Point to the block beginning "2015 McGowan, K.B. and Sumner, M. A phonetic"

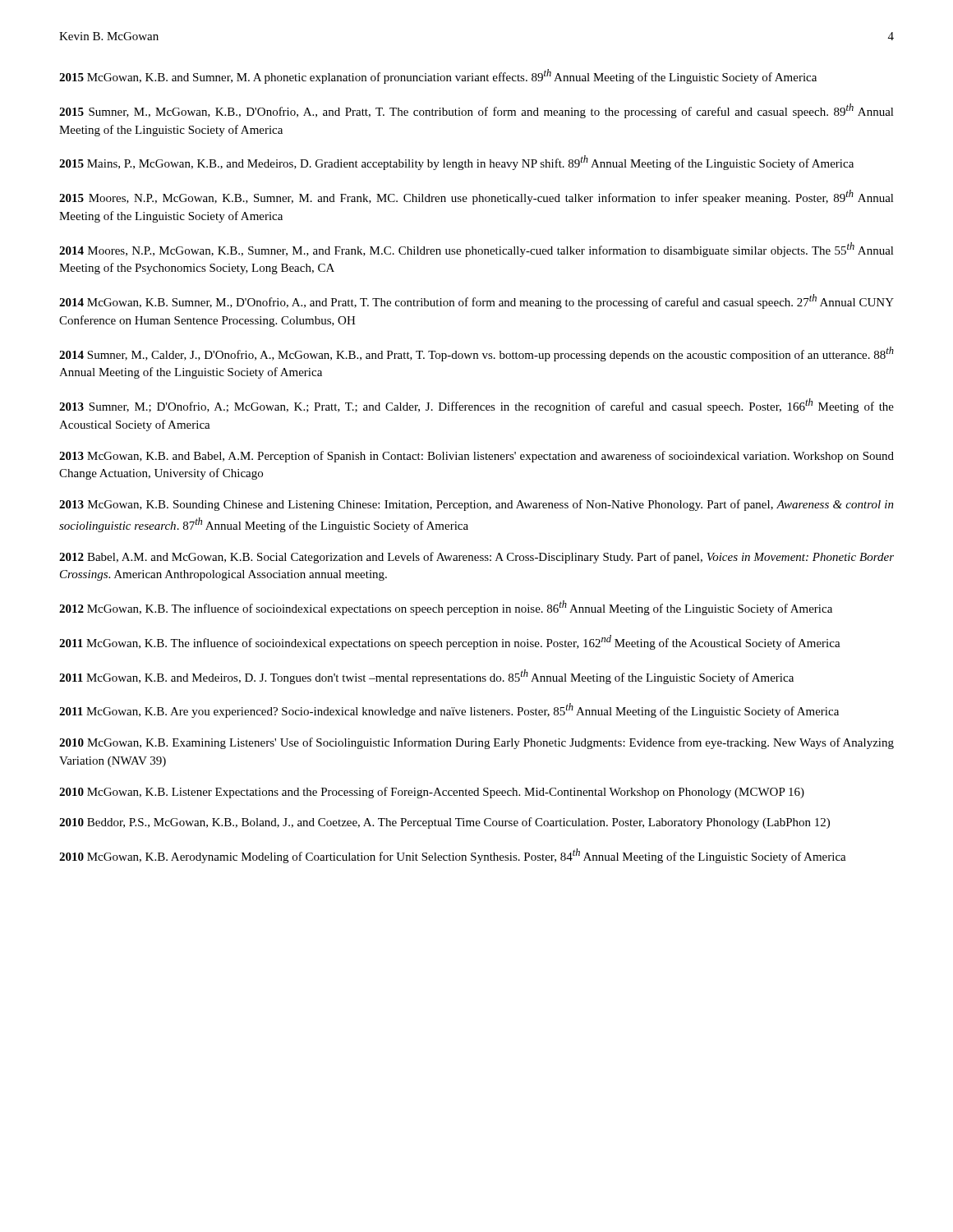pyautogui.click(x=438, y=76)
